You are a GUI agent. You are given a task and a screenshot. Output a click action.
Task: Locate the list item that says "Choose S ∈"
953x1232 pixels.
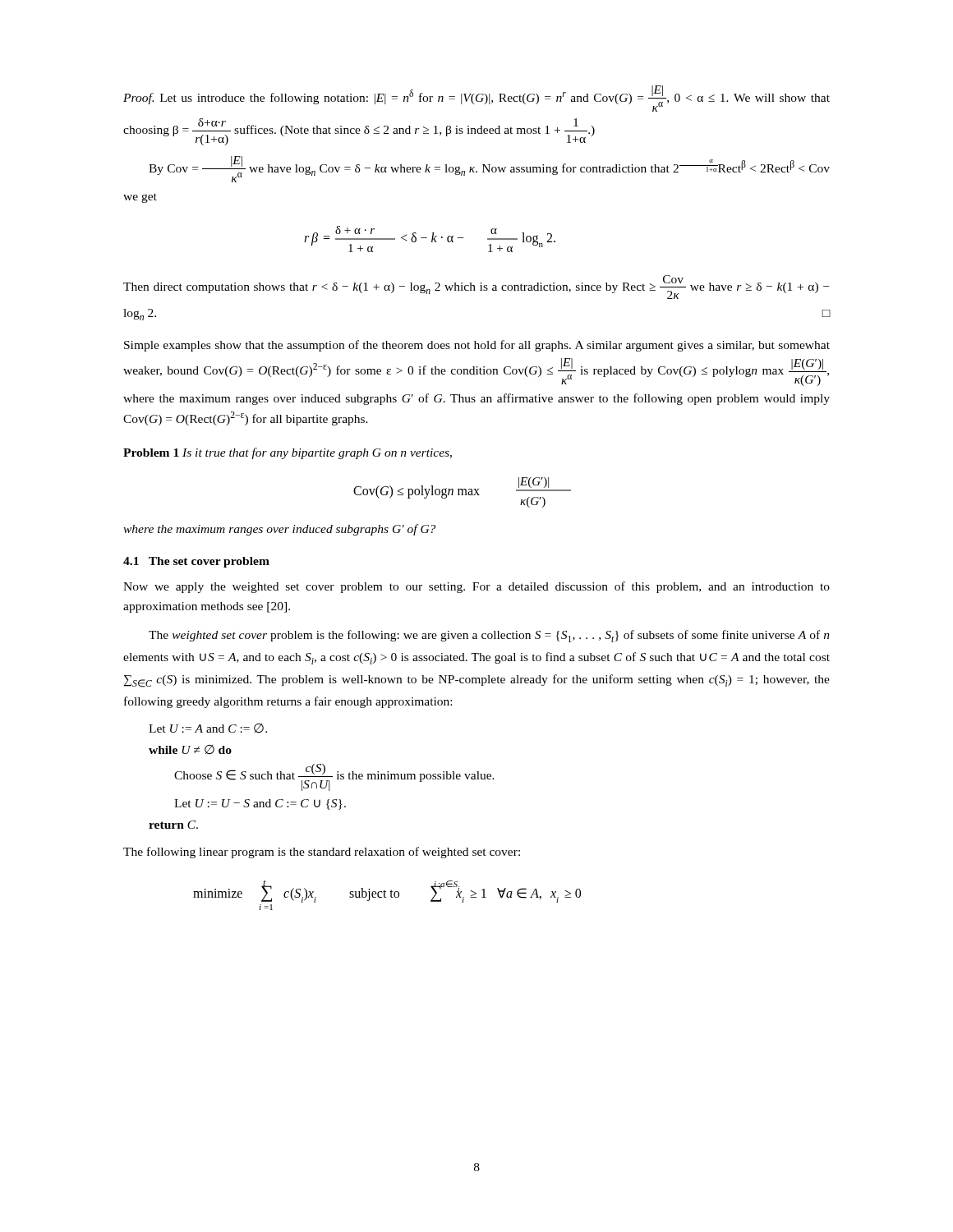(335, 776)
